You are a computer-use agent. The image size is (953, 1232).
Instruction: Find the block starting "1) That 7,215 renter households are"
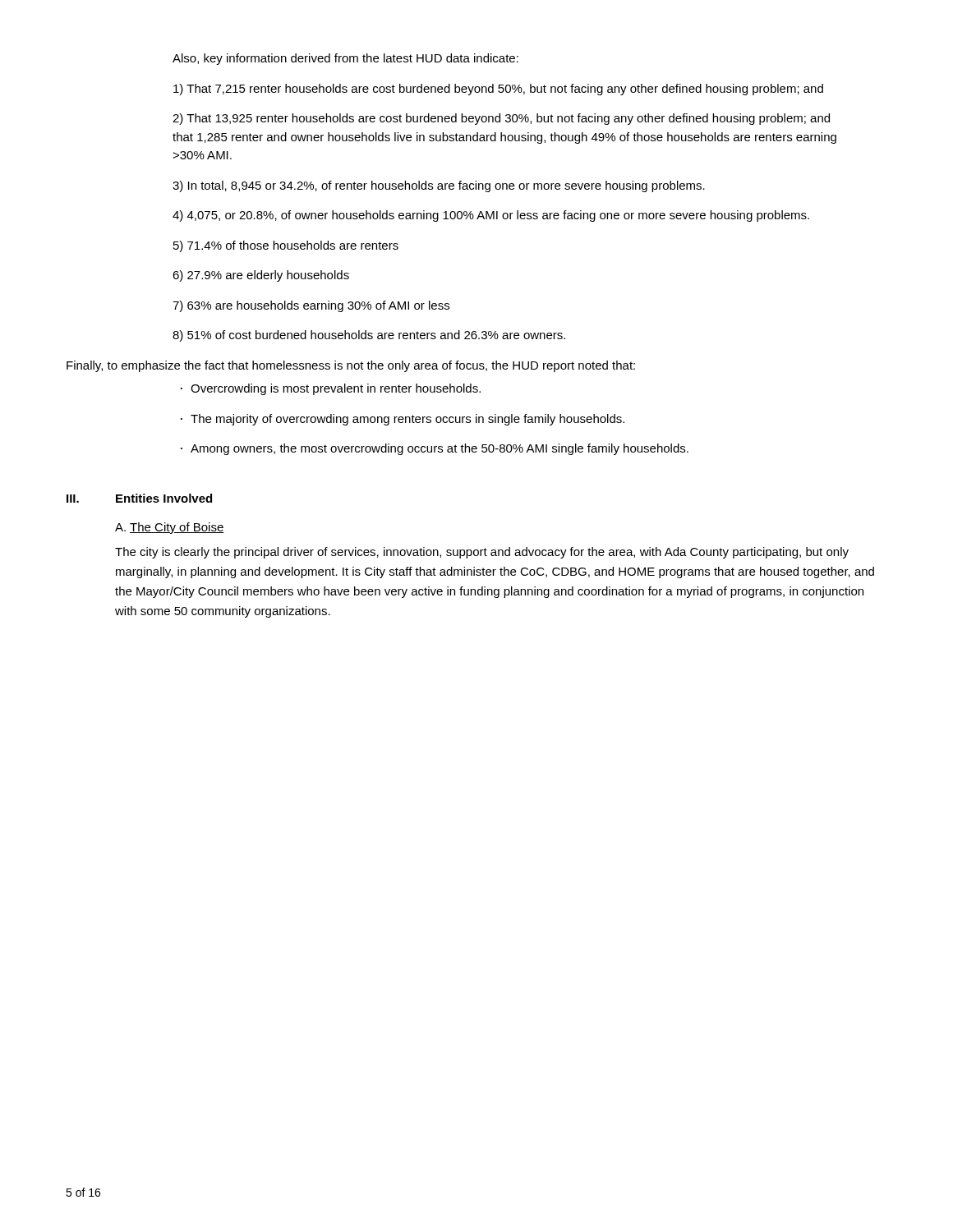505,88
